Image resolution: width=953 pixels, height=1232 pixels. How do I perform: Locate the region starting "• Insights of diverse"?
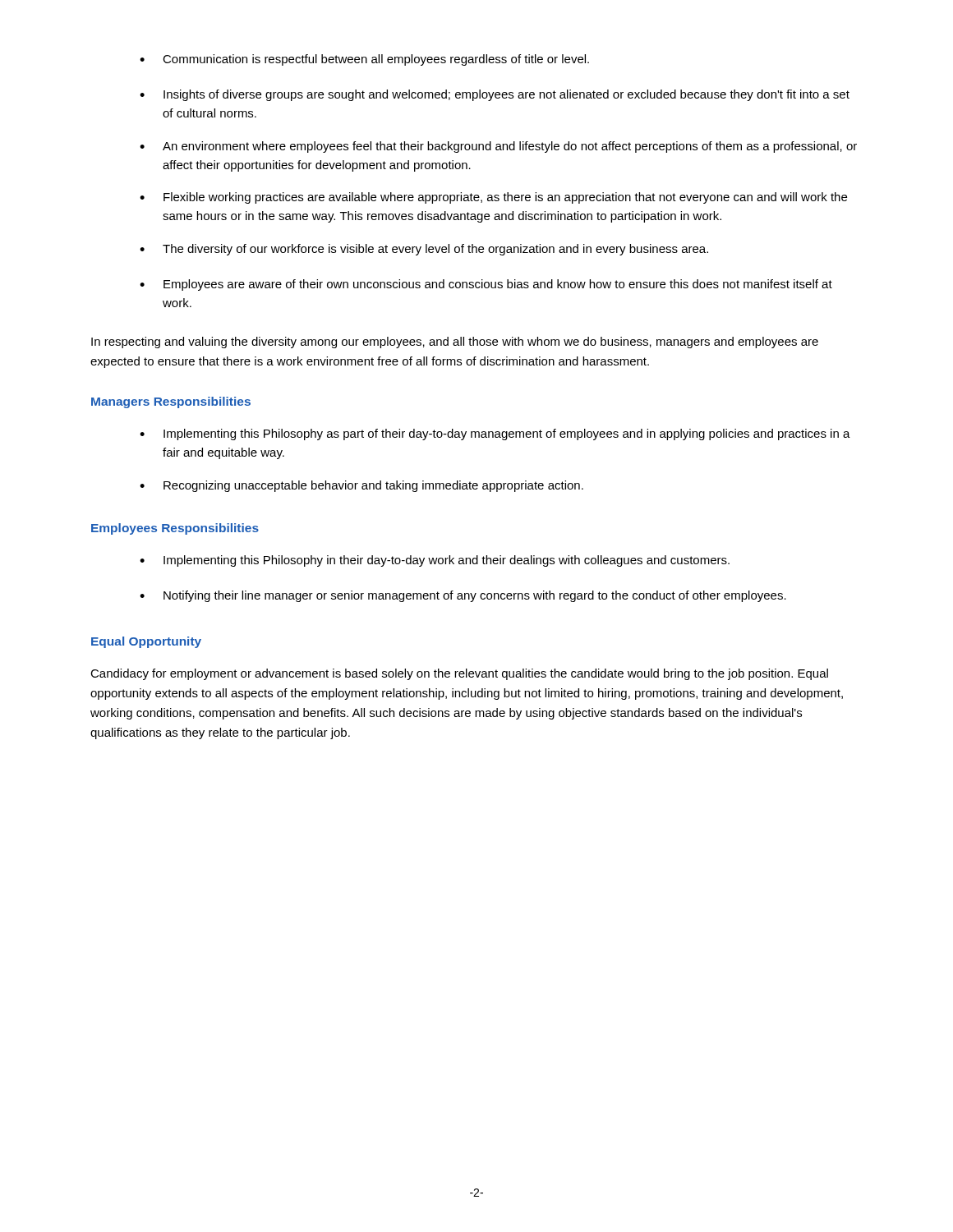point(501,104)
